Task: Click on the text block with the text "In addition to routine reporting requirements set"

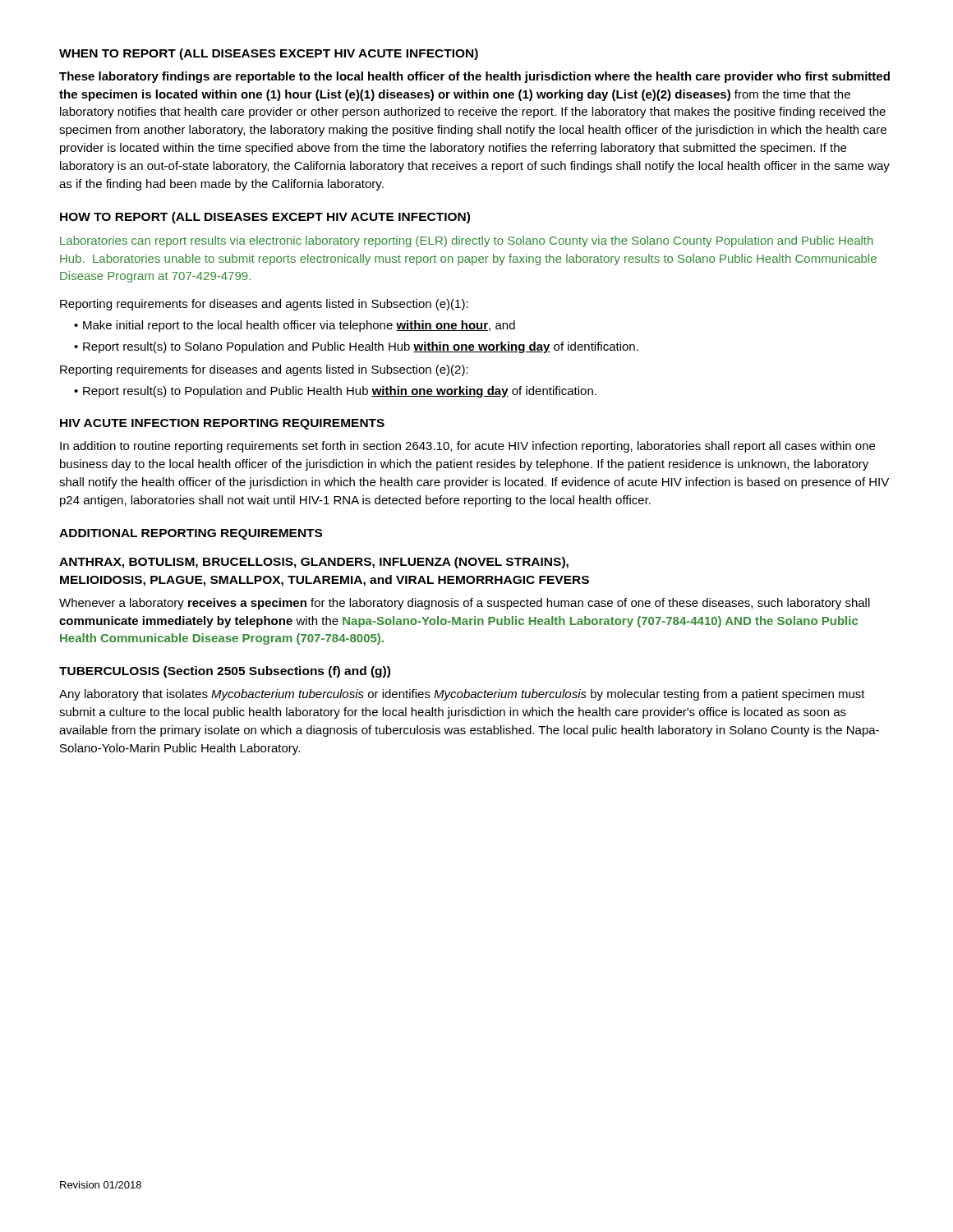Action: click(474, 473)
